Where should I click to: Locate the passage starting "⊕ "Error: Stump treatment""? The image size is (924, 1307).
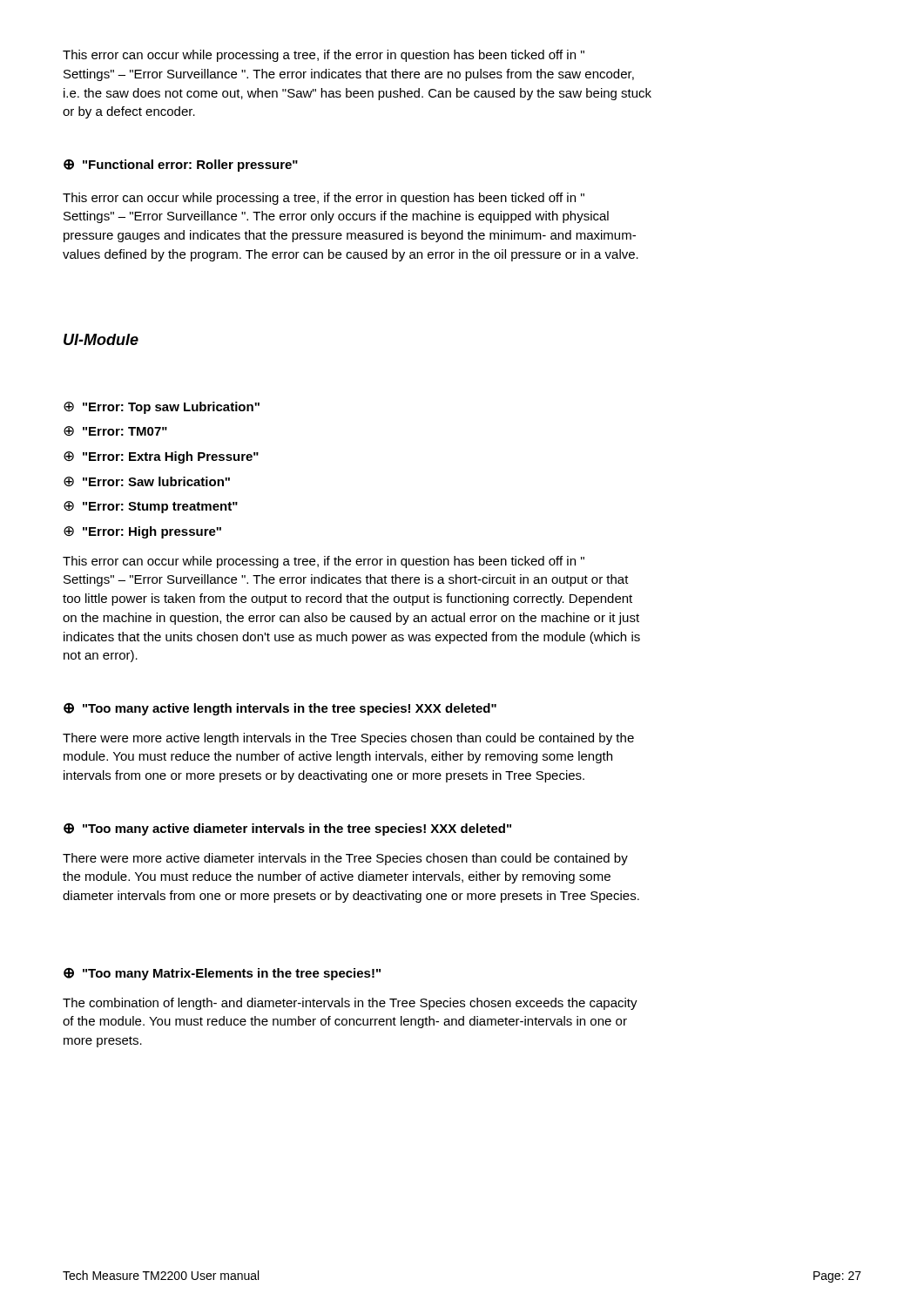coord(150,507)
